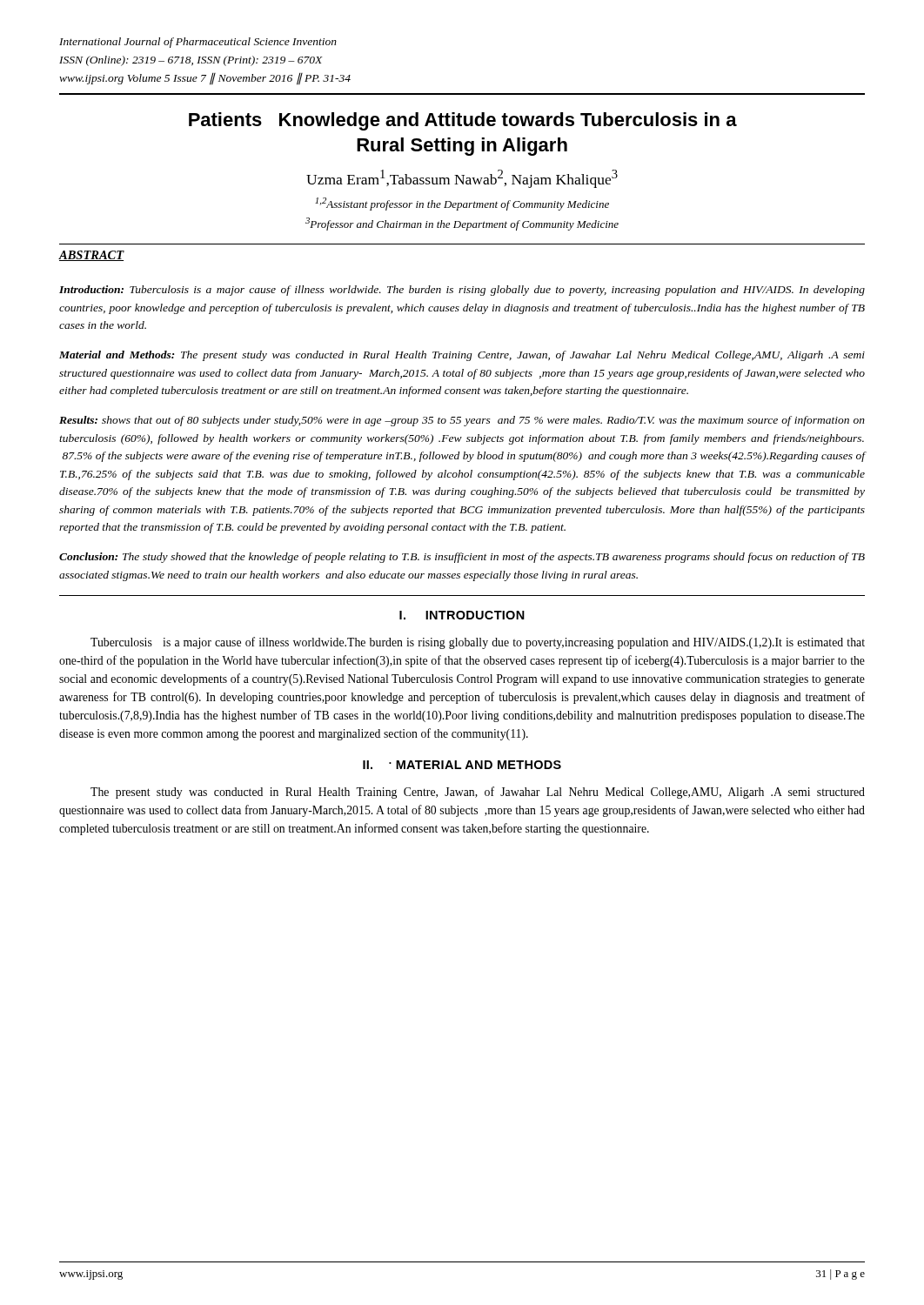Point to the element starting "I. INTRODUCTION"
Image resolution: width=924 pixels, height=1305 pixels.
click(462, 615)
